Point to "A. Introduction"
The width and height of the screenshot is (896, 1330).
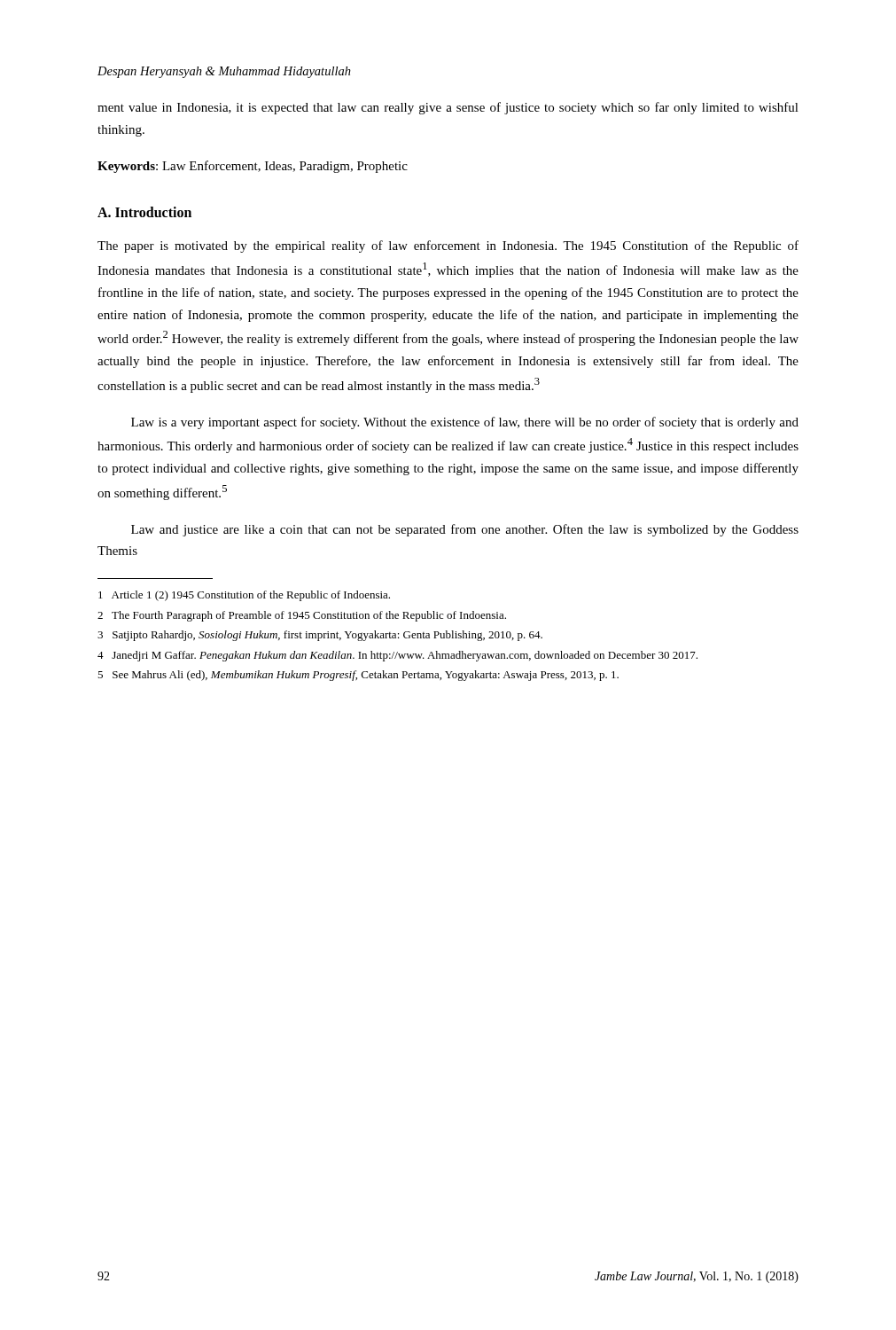pos(145,213)
